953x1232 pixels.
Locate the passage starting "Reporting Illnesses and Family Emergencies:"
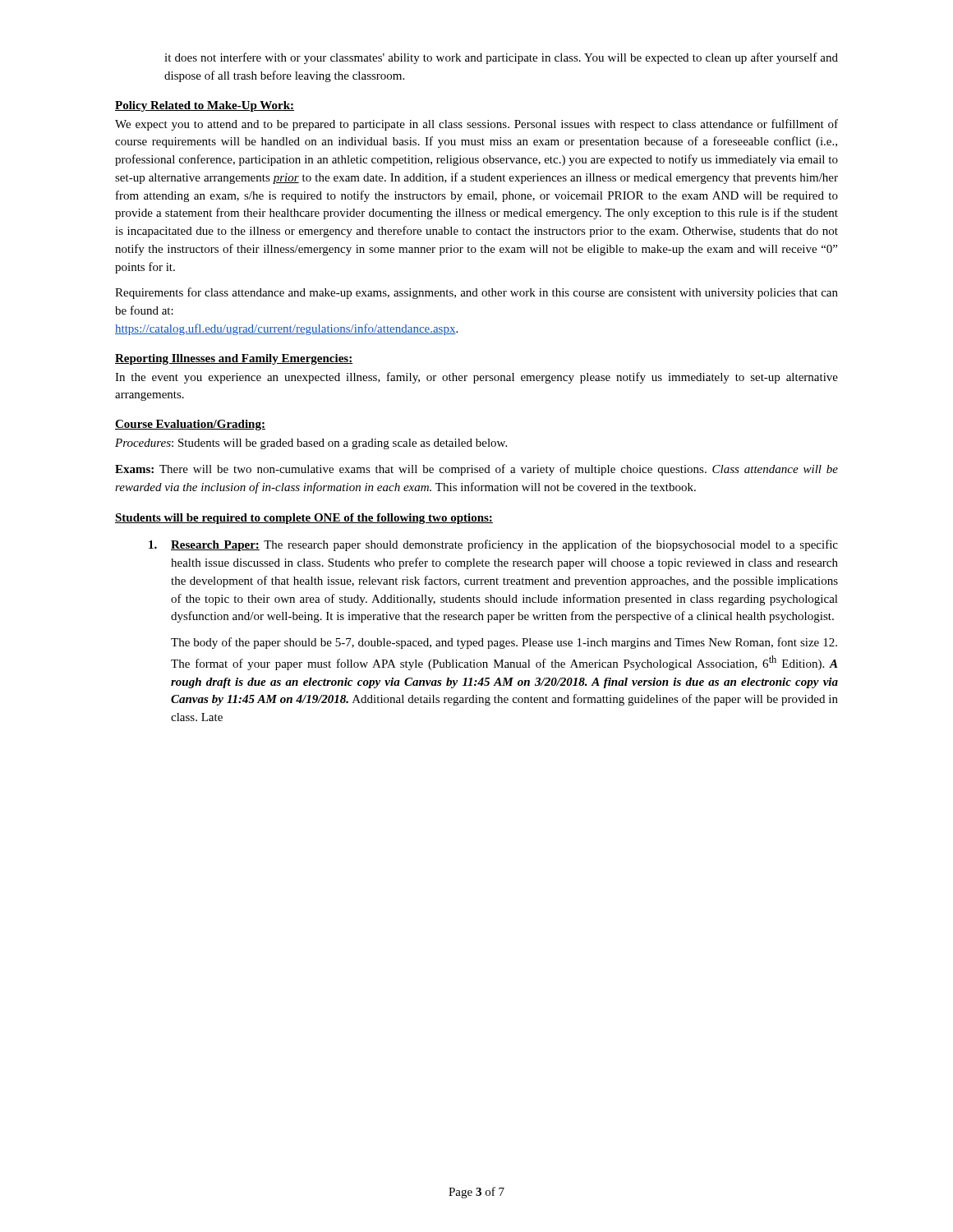(x=234, y=358)
